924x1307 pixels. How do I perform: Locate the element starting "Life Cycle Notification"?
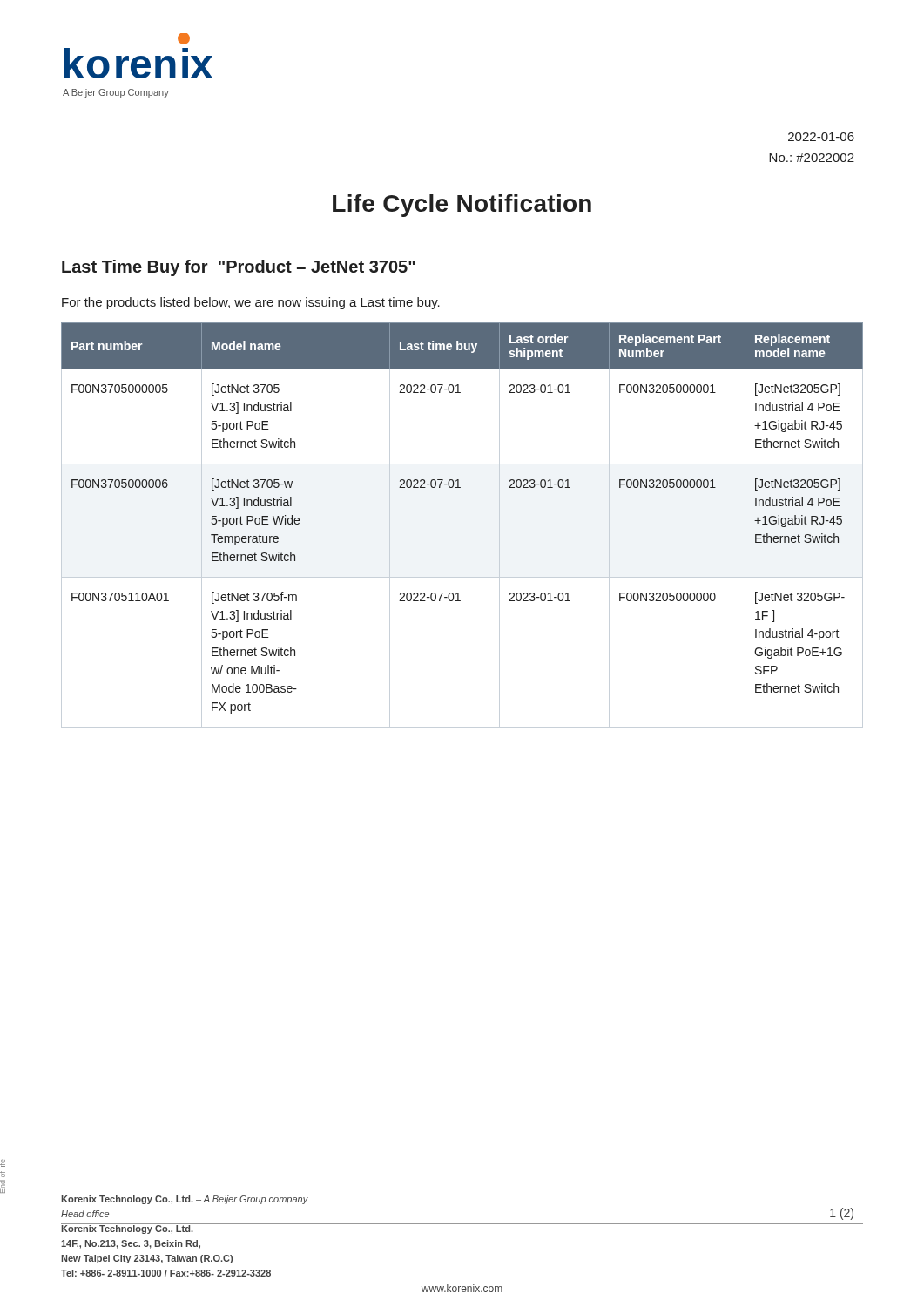(462, 203)
